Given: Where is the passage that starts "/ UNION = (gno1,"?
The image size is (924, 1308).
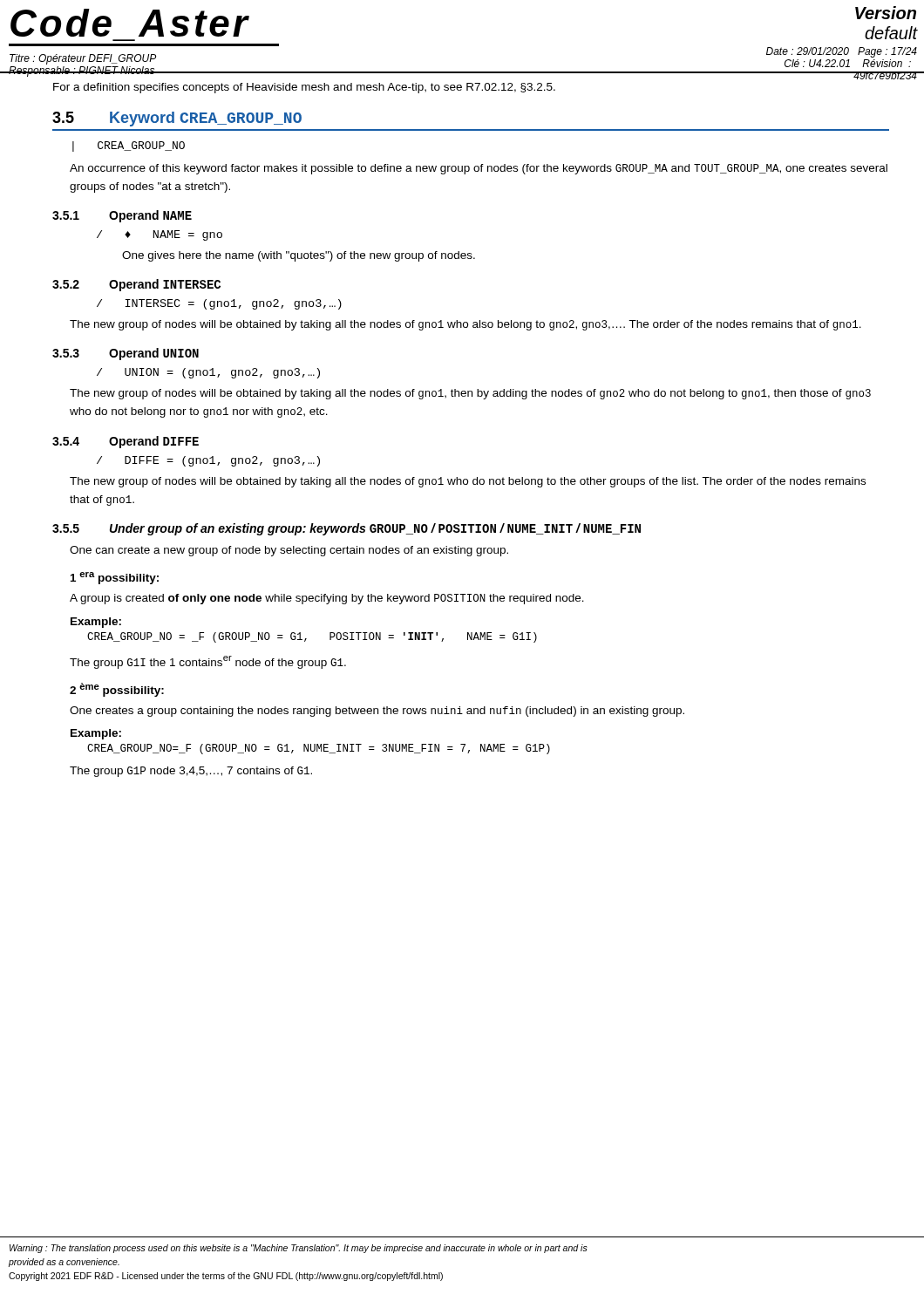Looking at the screenshot, I should point(209,373).
